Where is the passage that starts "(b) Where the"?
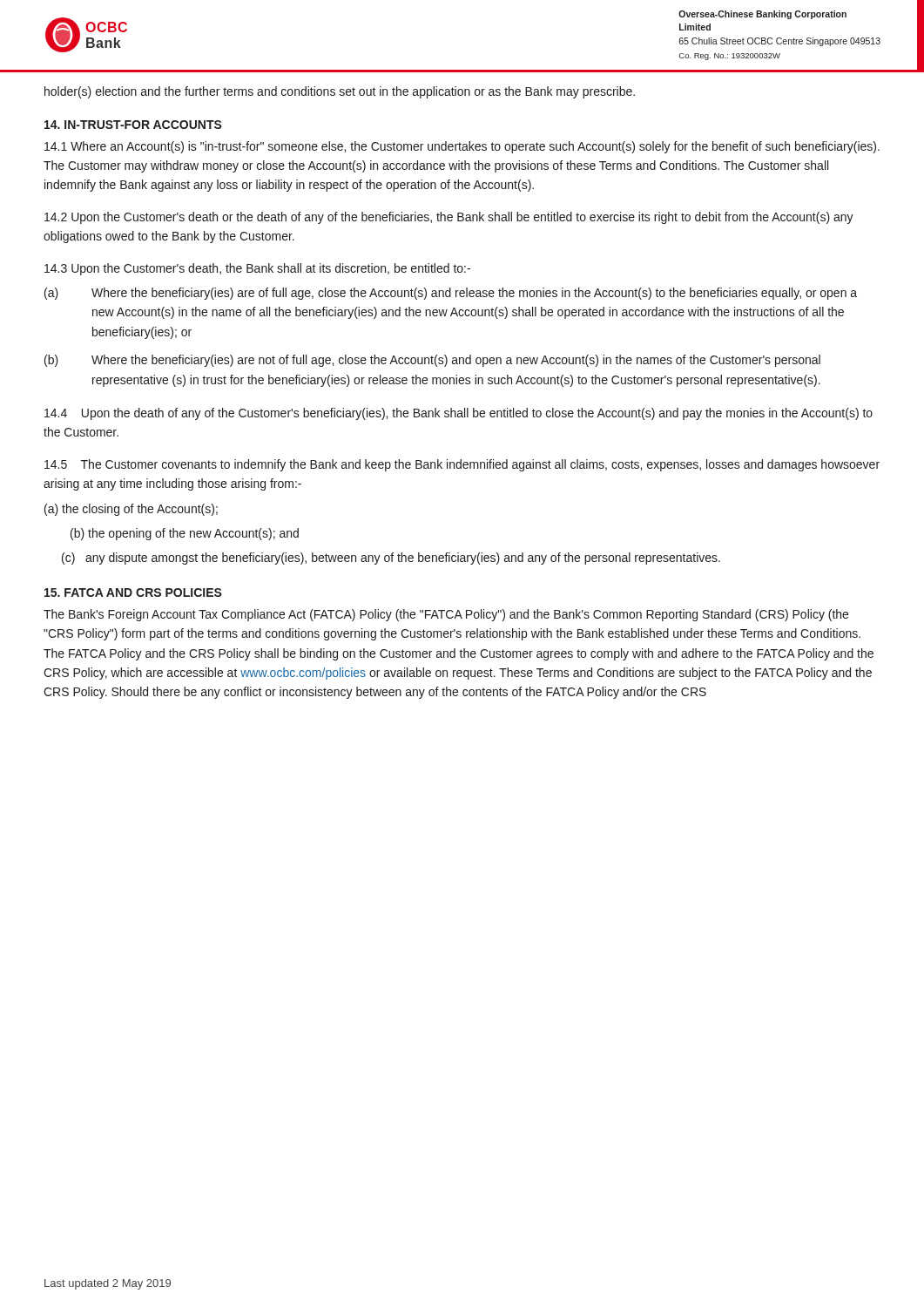924x1307 pixels. (462, 370)
